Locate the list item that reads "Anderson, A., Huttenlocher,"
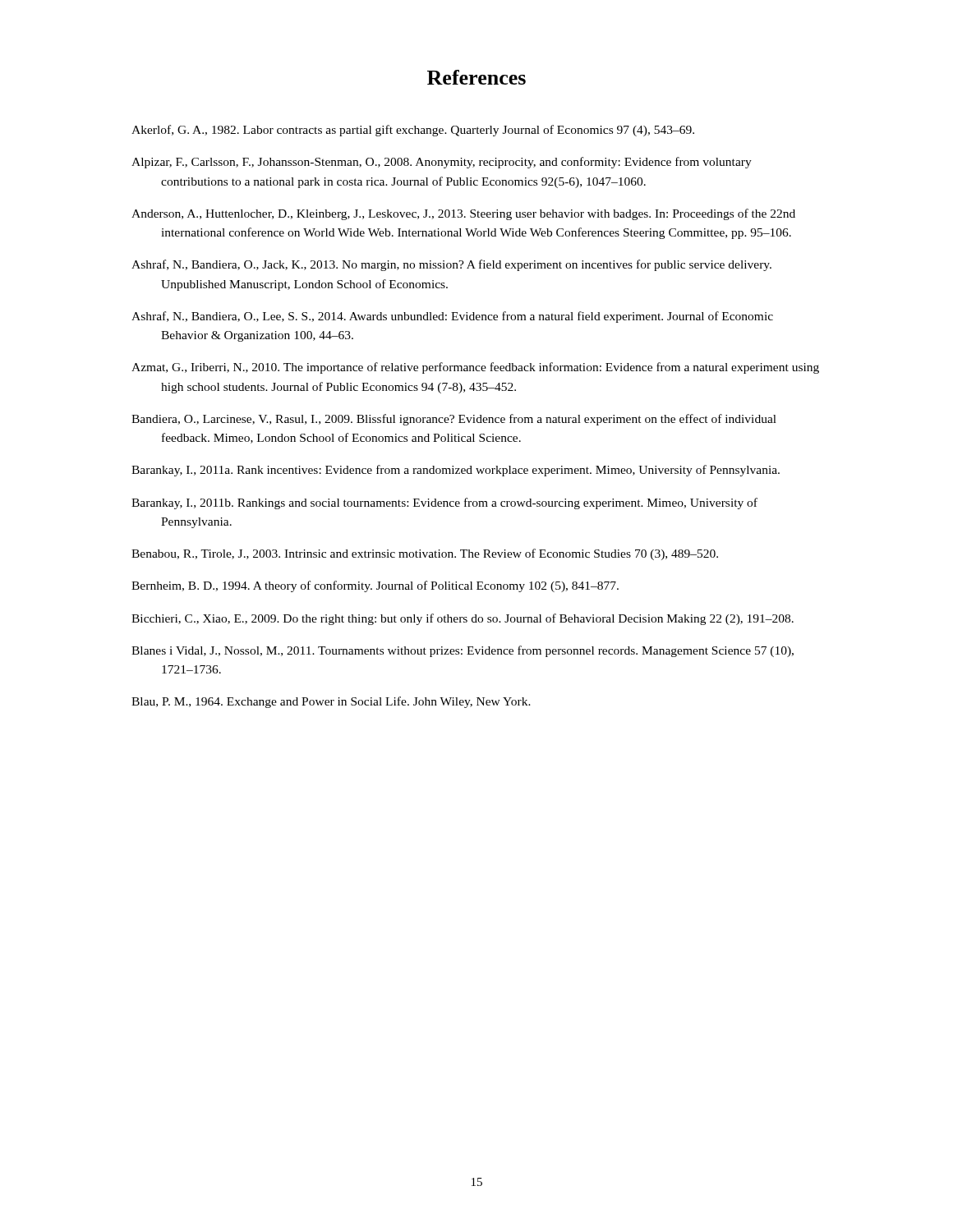Screen dimensions: 1232x953 (463, 222)
